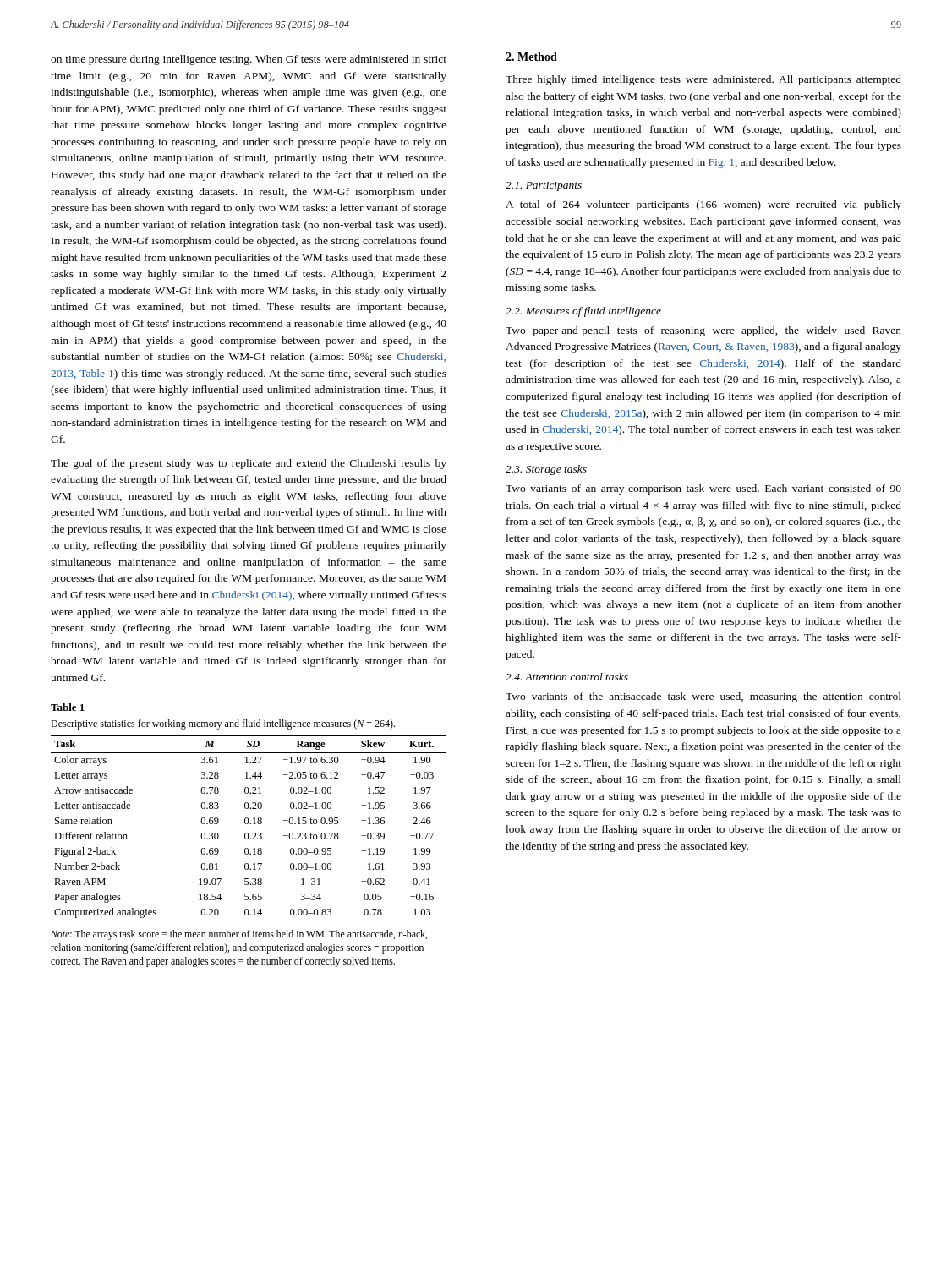Locate the text block with the text "Two paper-and-pencil tests of reasoning were applied, the"

(703, 388)
